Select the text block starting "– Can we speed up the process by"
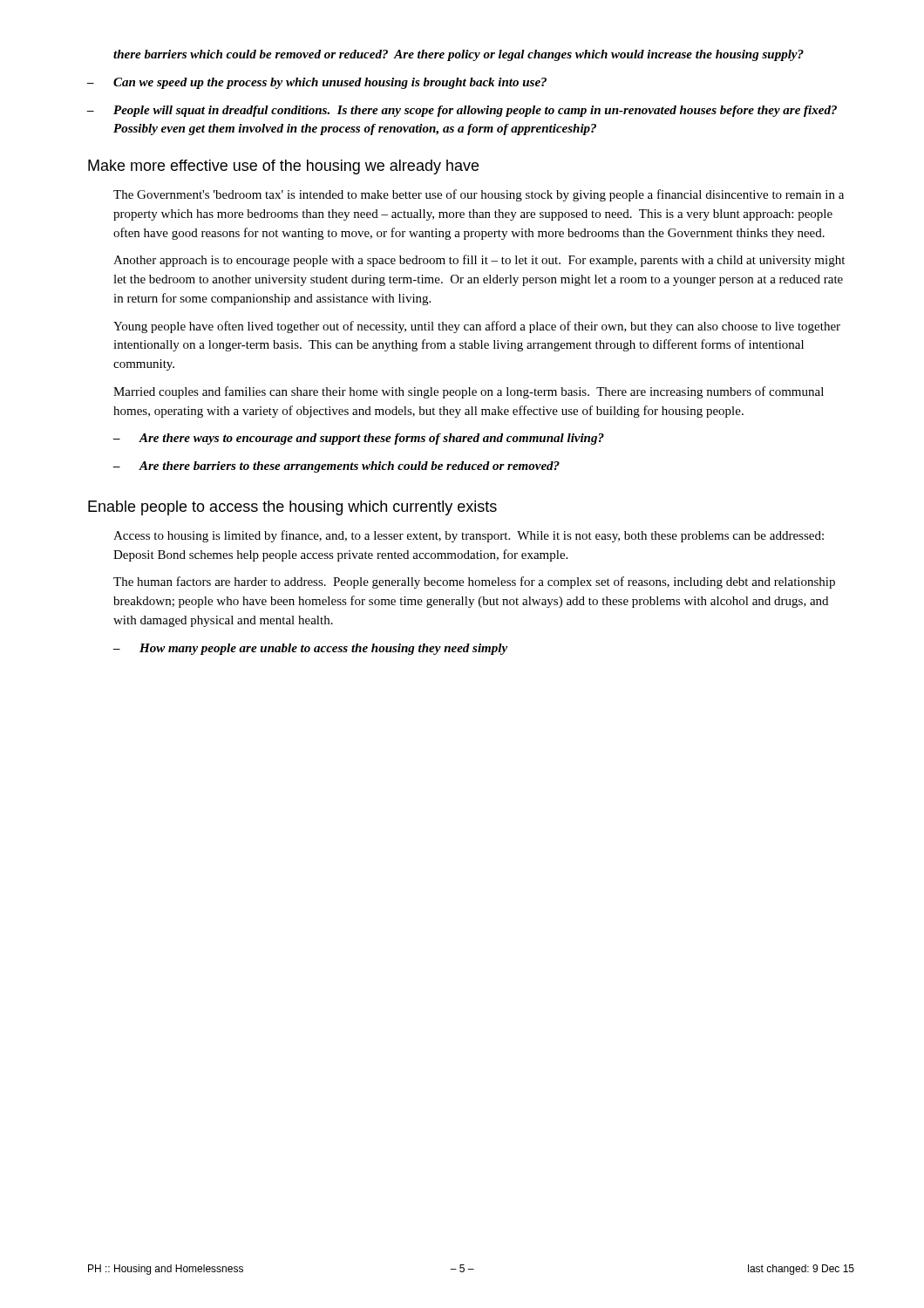 (x=471, y=82)
